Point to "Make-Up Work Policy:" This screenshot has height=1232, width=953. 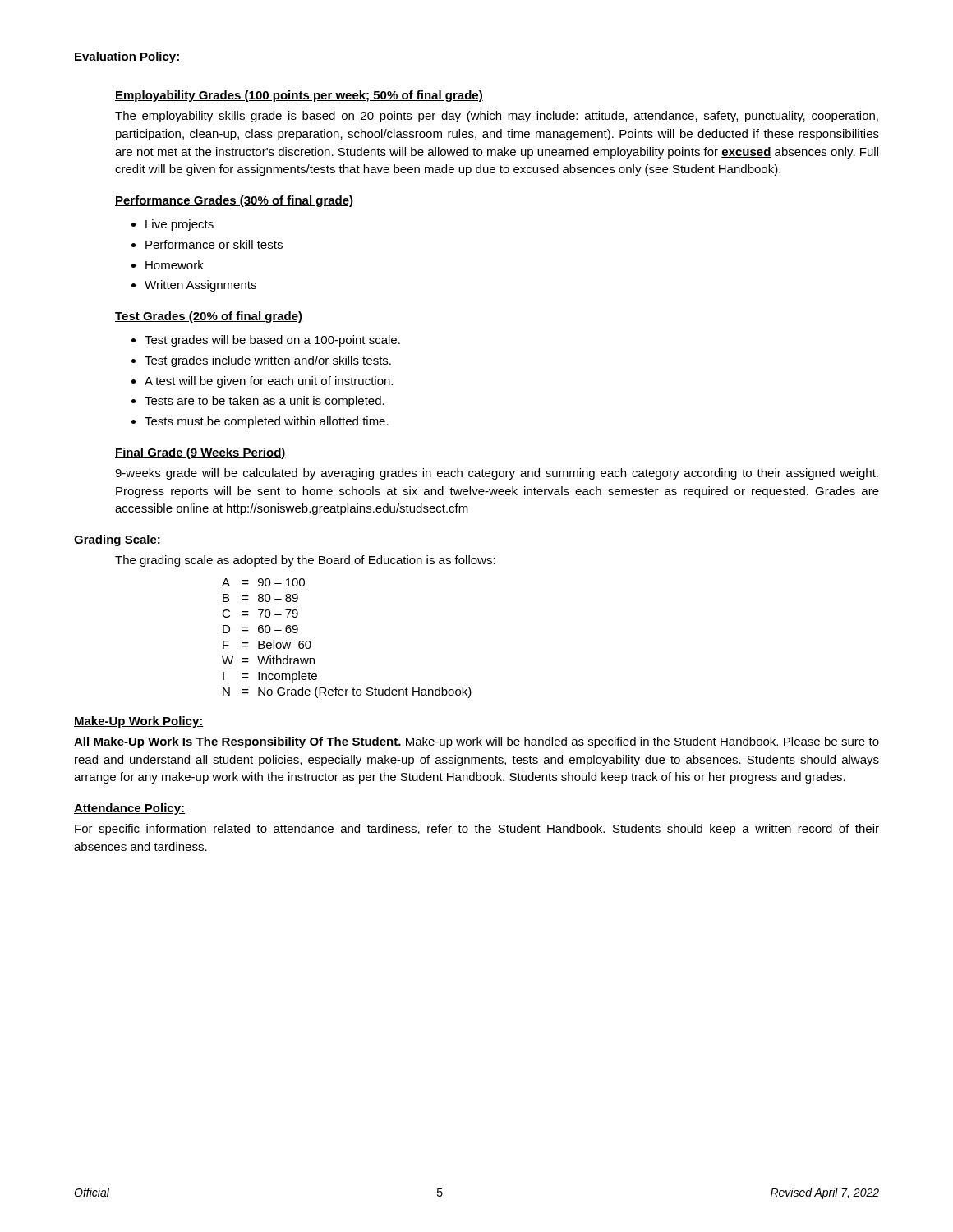pos(139,721)
